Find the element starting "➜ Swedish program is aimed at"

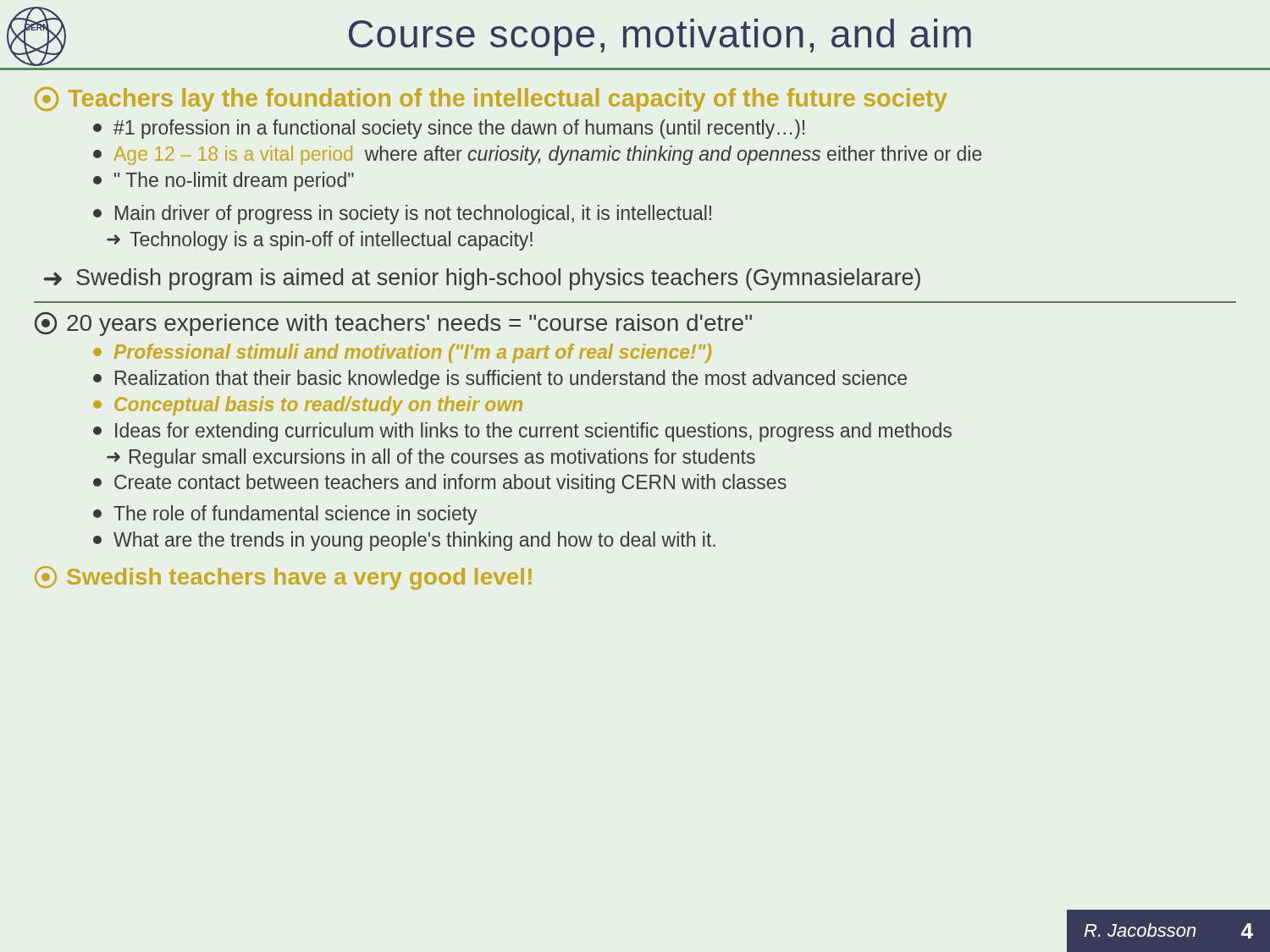(482, 278)
